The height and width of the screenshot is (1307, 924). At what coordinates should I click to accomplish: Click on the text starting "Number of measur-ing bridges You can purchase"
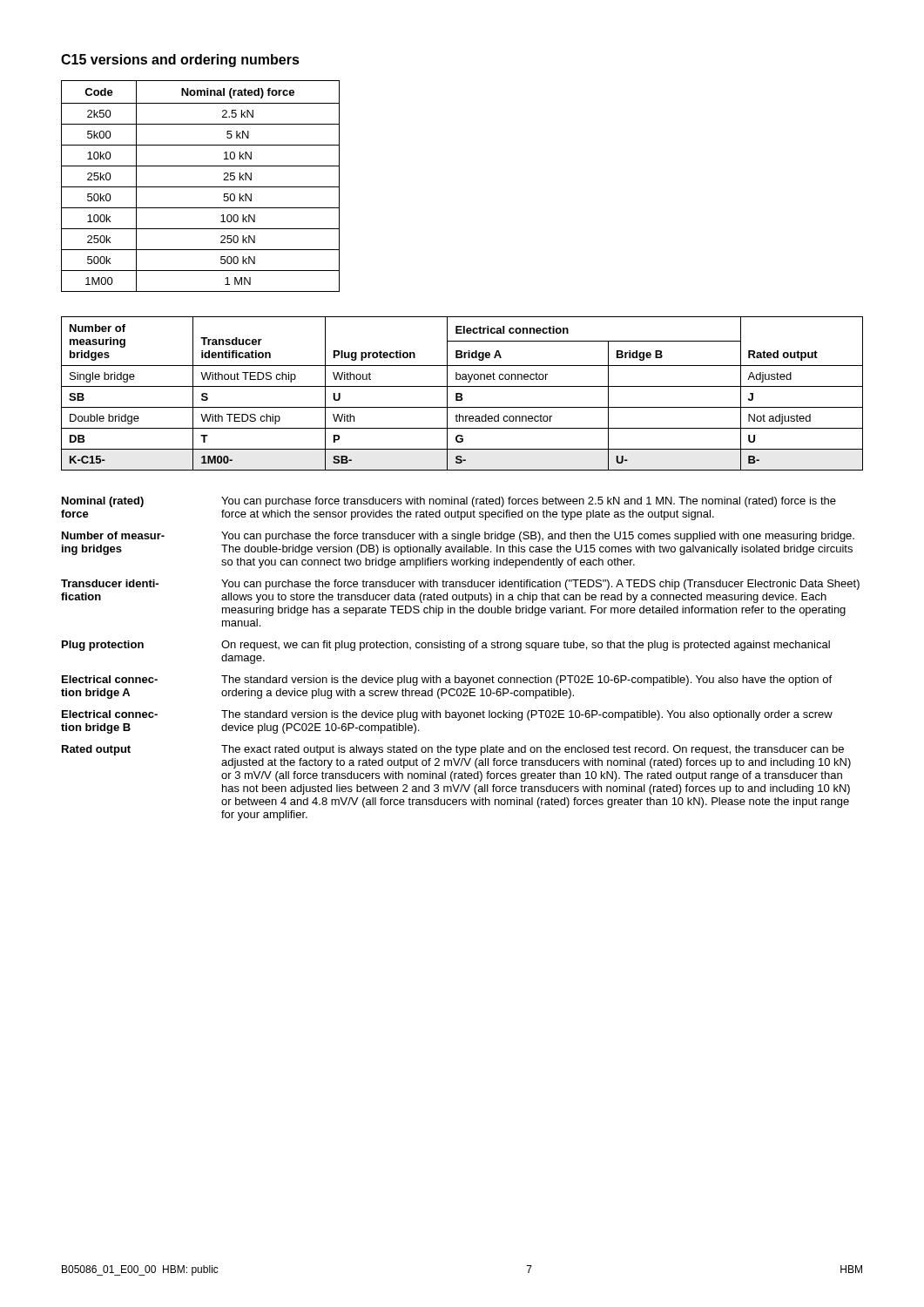462,548
